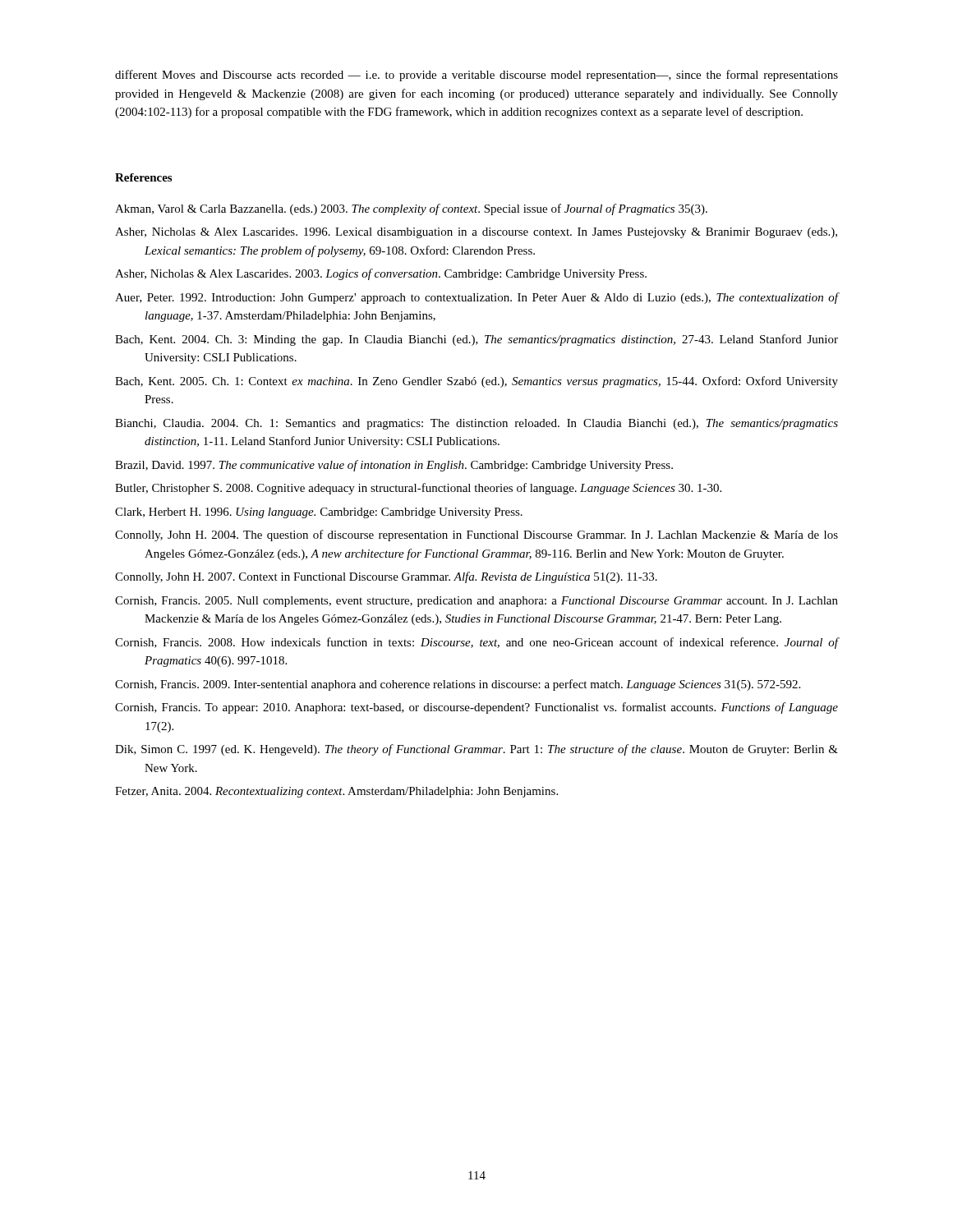The width and height of the screenshot is (953, 1232).
Task: Locate the passage starting "Clark, Herbert H. 1996. Using language. Cambridge:"
Action: [x=319, y=511]
